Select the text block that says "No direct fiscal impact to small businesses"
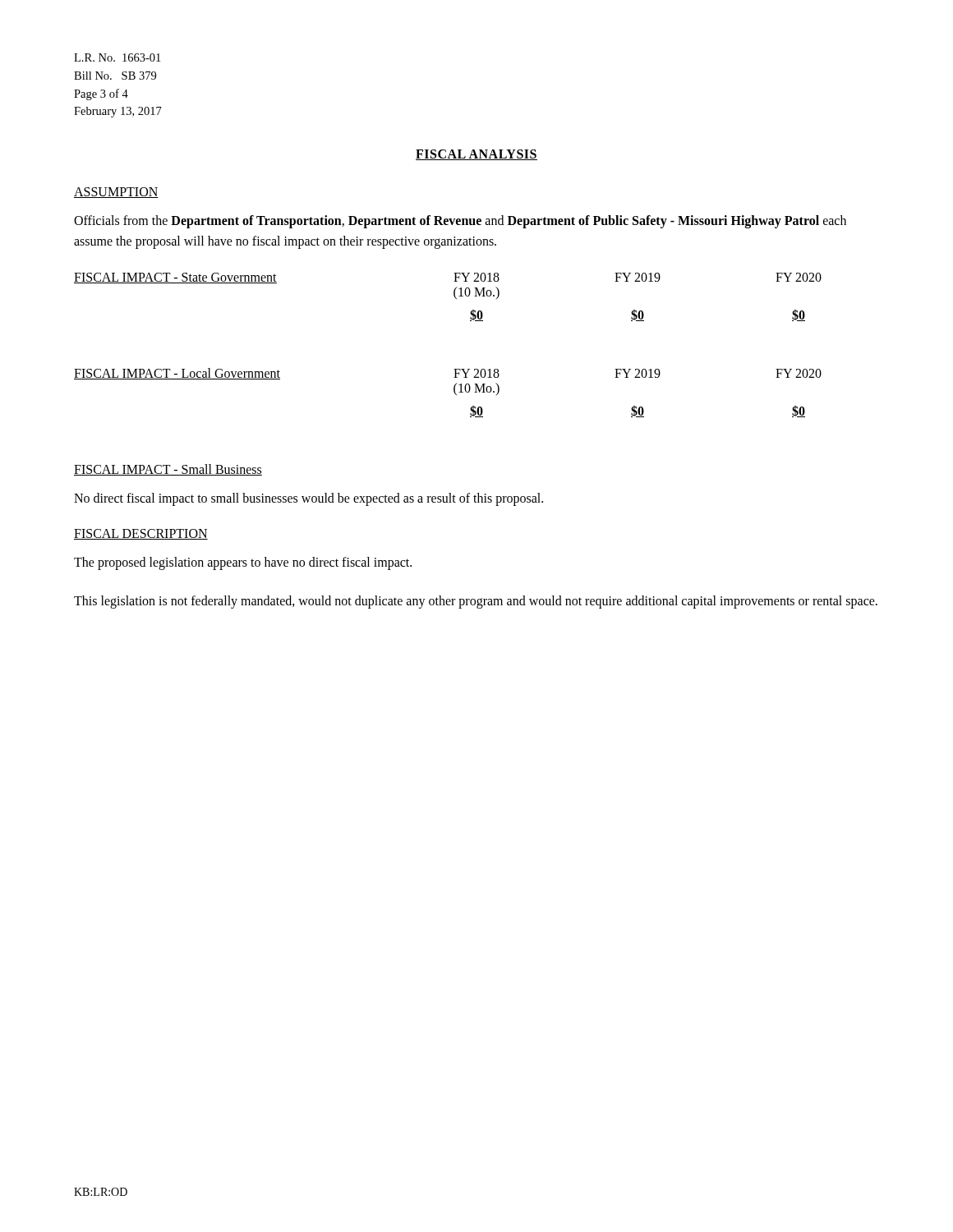This screenshot has width=953, height=1232. [309, 498]
